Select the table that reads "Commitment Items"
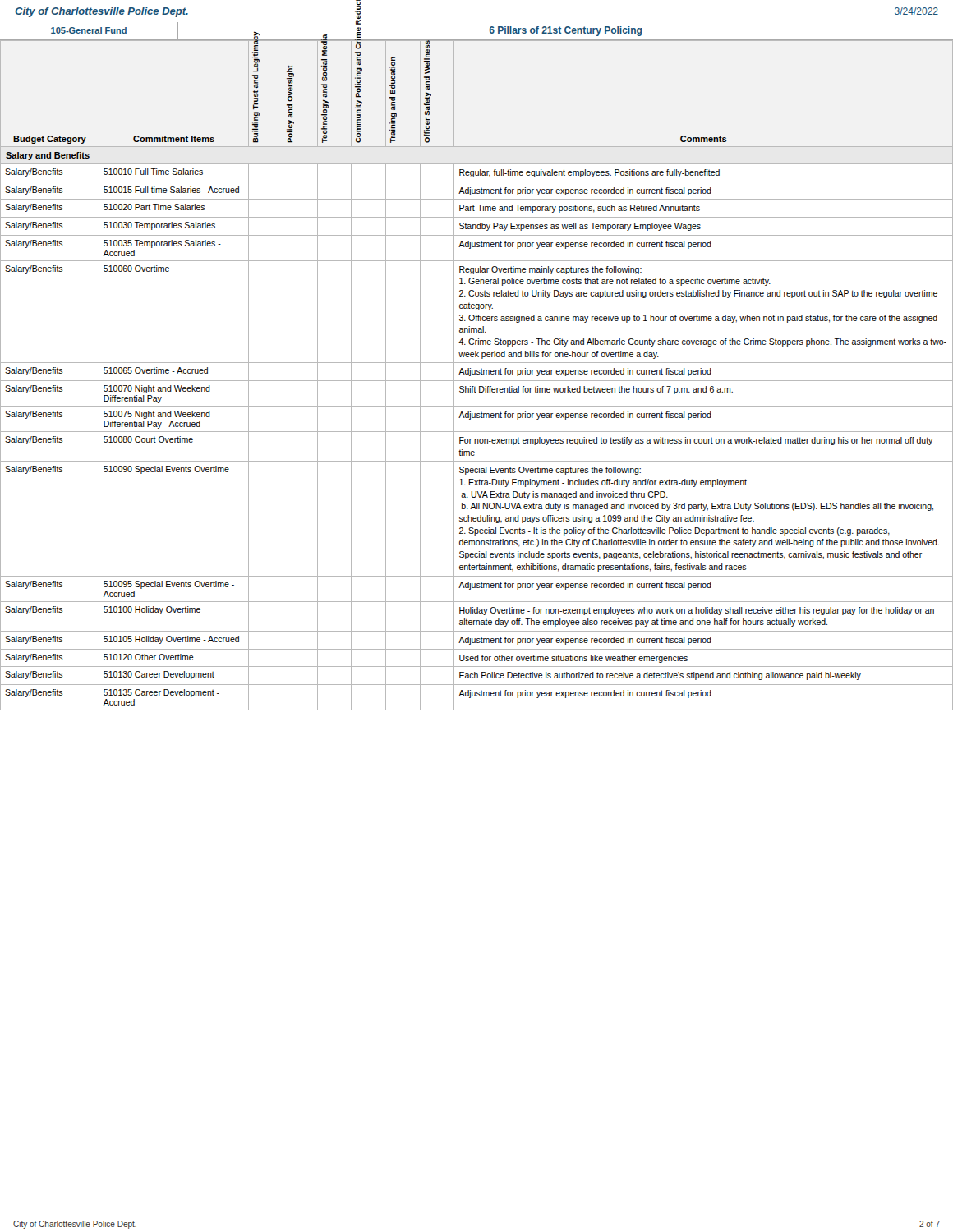The height and width of the screenshot is (1232, 953). coord(476,375)
